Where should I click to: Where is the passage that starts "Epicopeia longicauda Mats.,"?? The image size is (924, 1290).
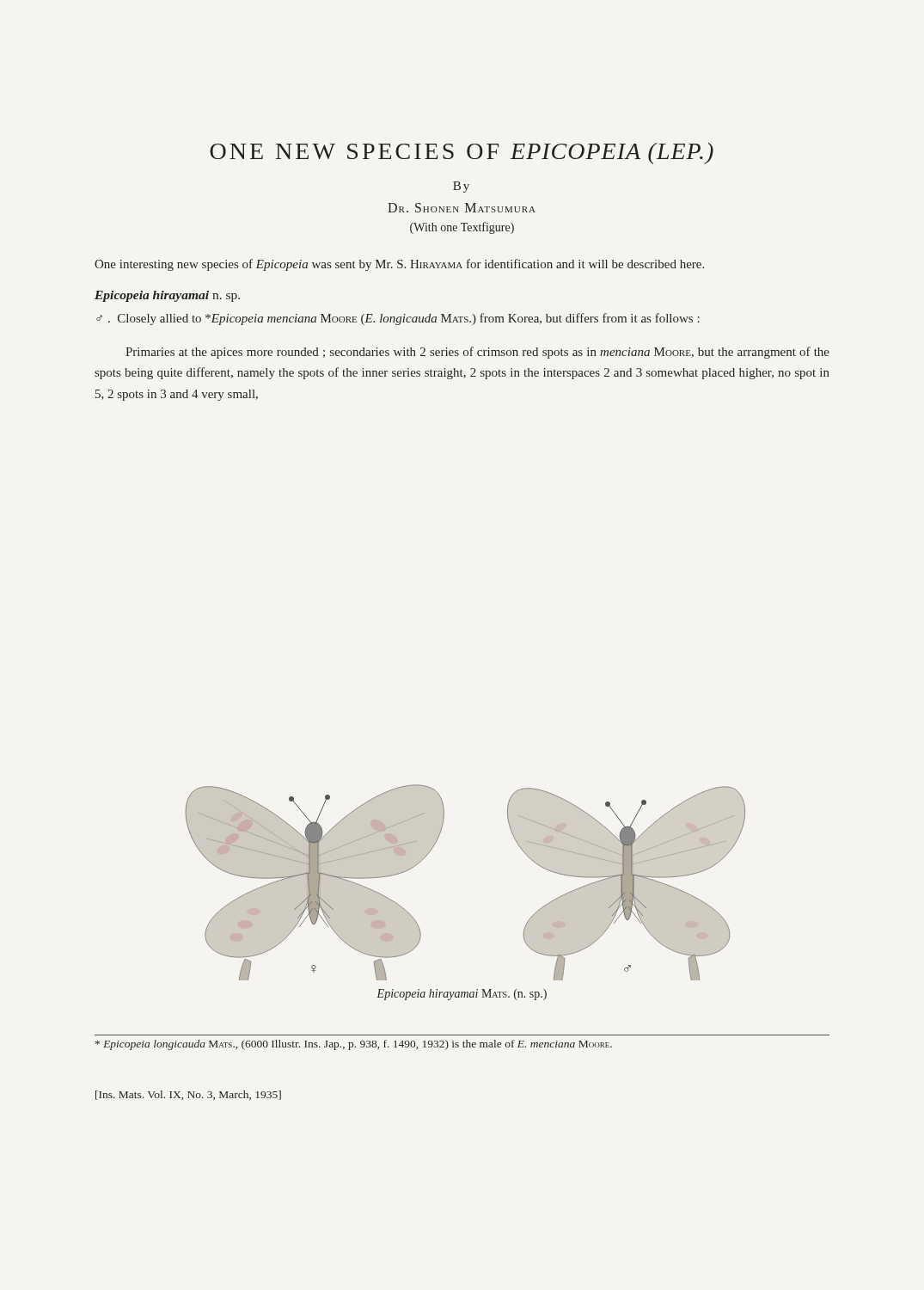click(462, 1044)
